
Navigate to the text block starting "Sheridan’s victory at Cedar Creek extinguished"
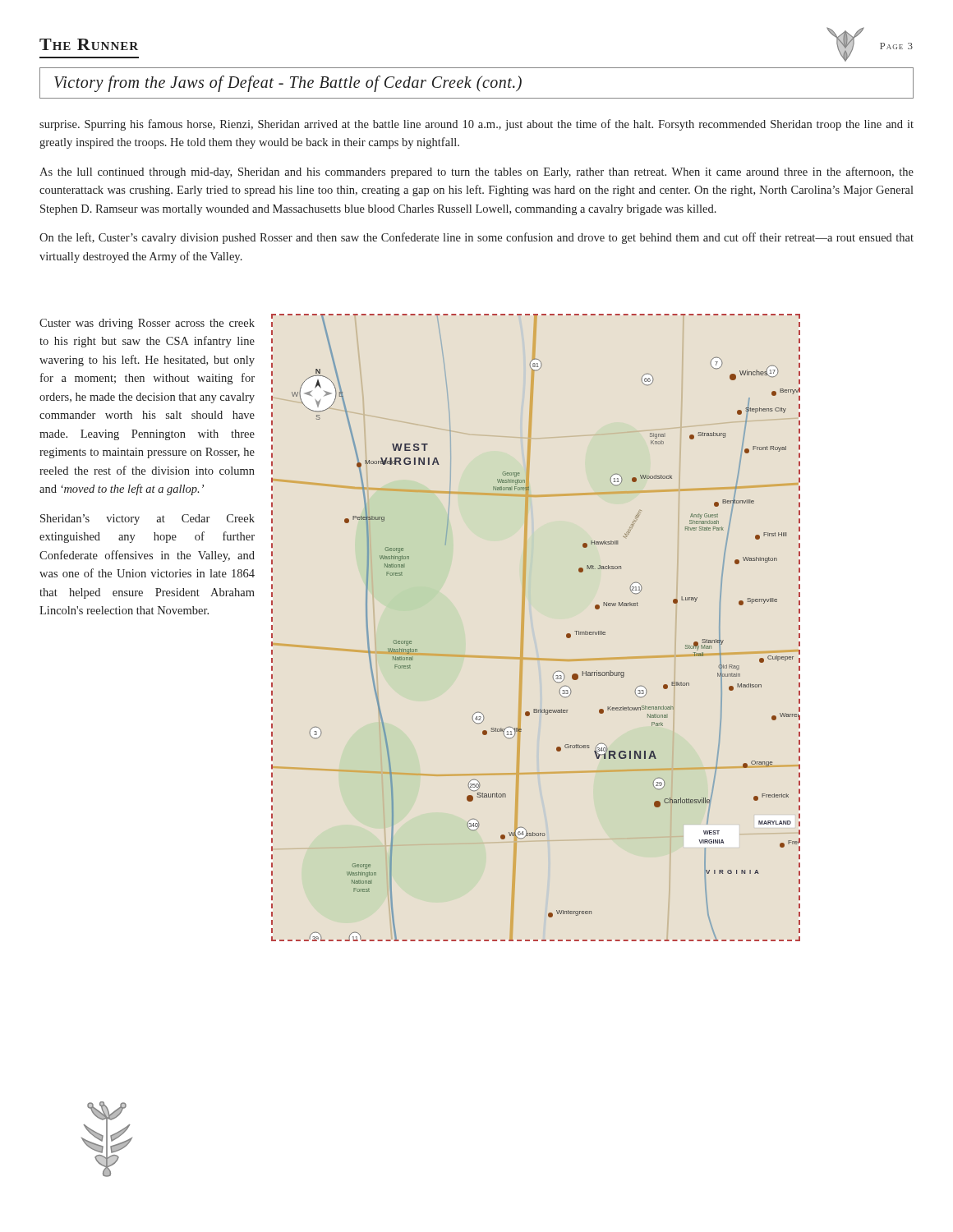[147, 564]
